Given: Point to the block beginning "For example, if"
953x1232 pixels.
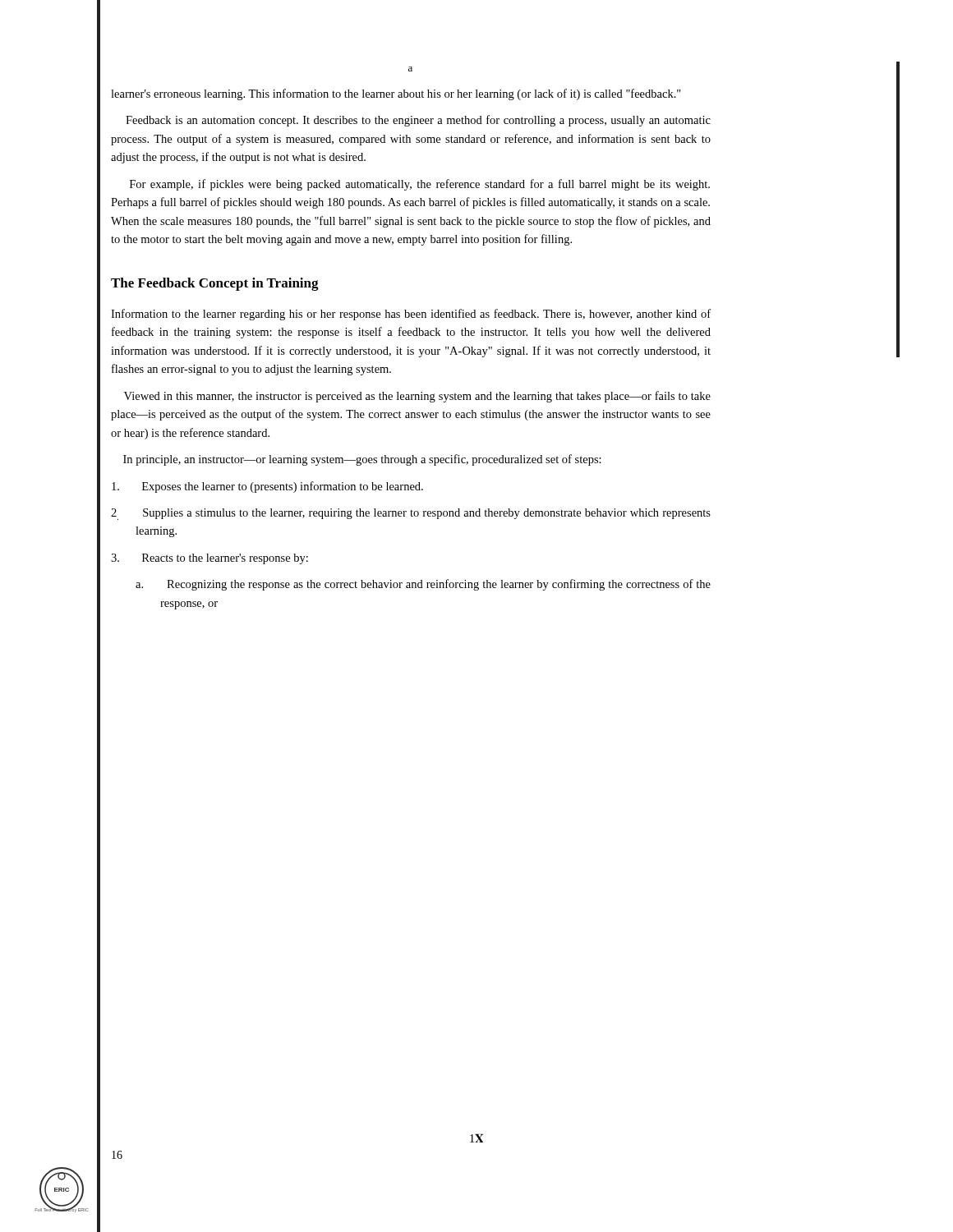Looking at the screenshot, I should coord(411,212).
